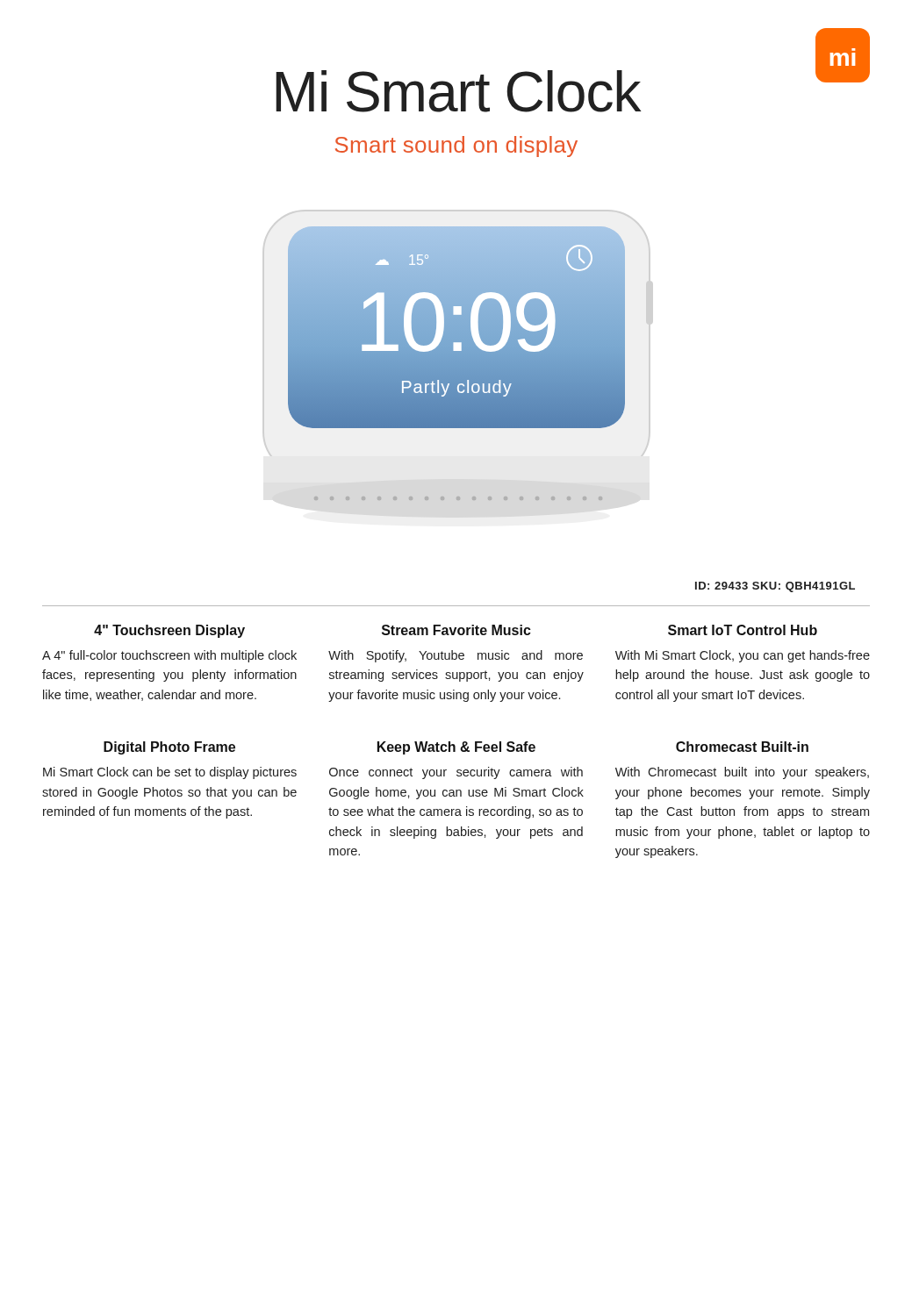This screenshot has height=1316, width=912.
Task: Select the logo
Action: 843,57
